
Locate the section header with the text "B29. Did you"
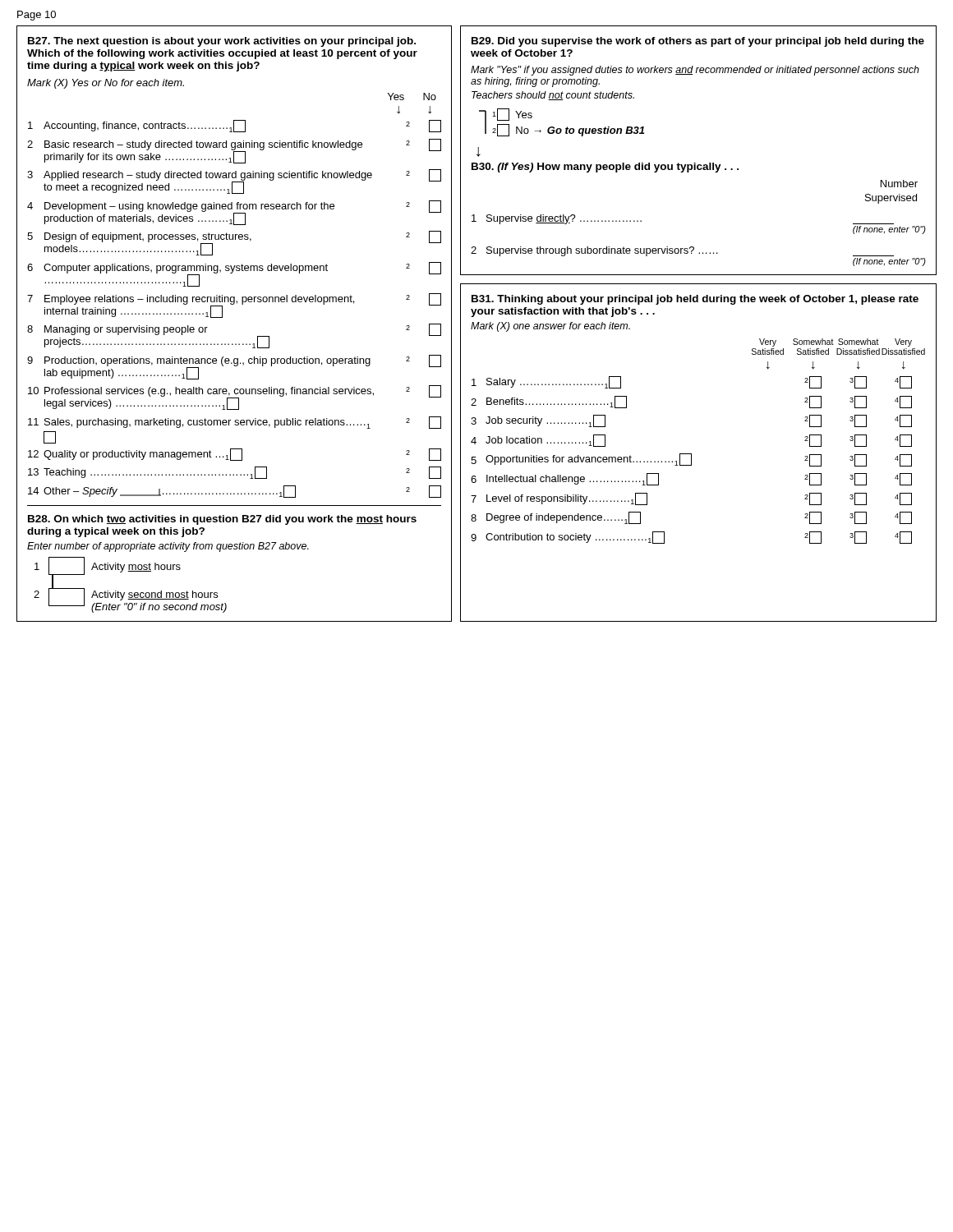(698, 47)
